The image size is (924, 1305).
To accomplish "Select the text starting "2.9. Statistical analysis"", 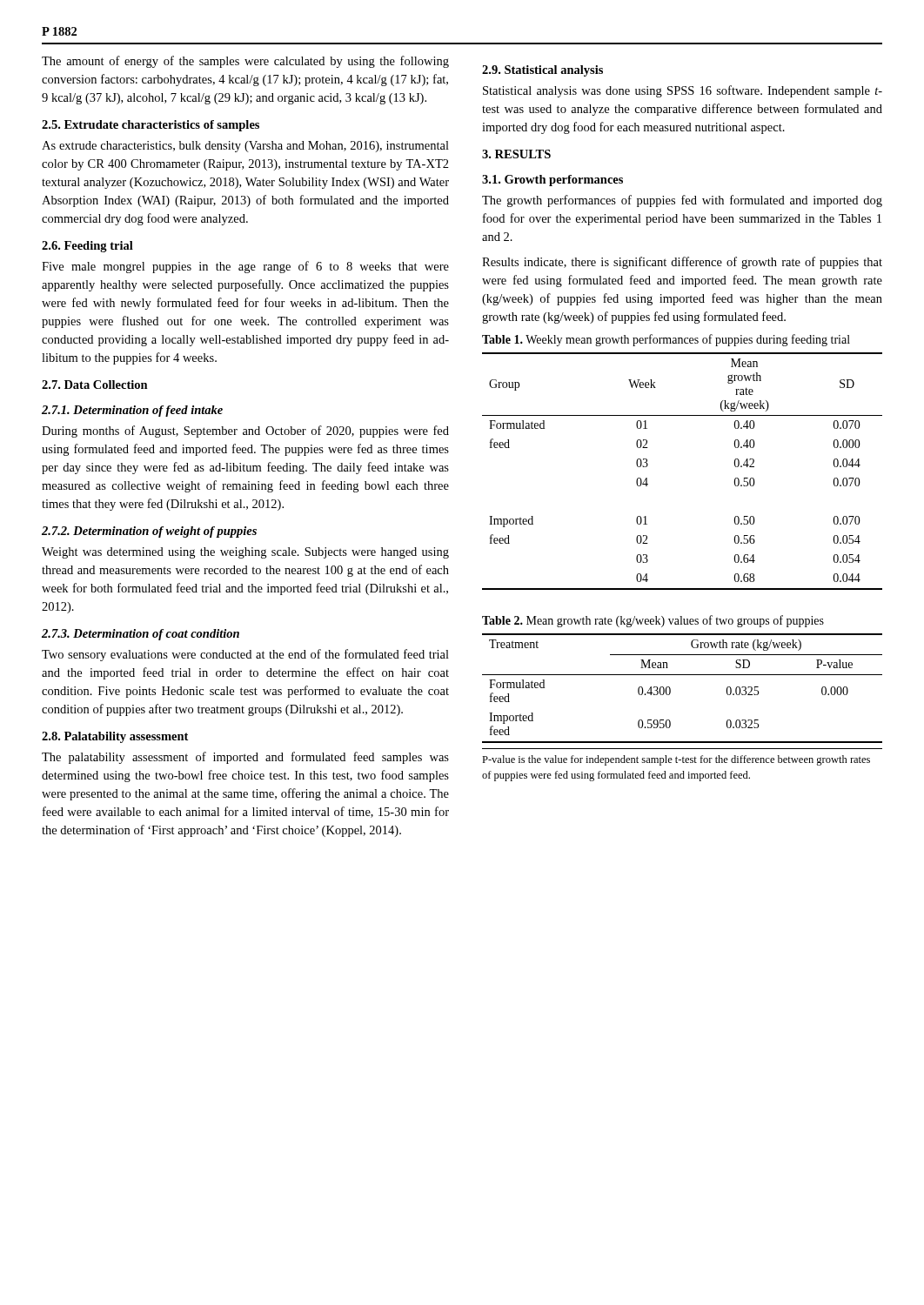I will (x=542, y=71).
